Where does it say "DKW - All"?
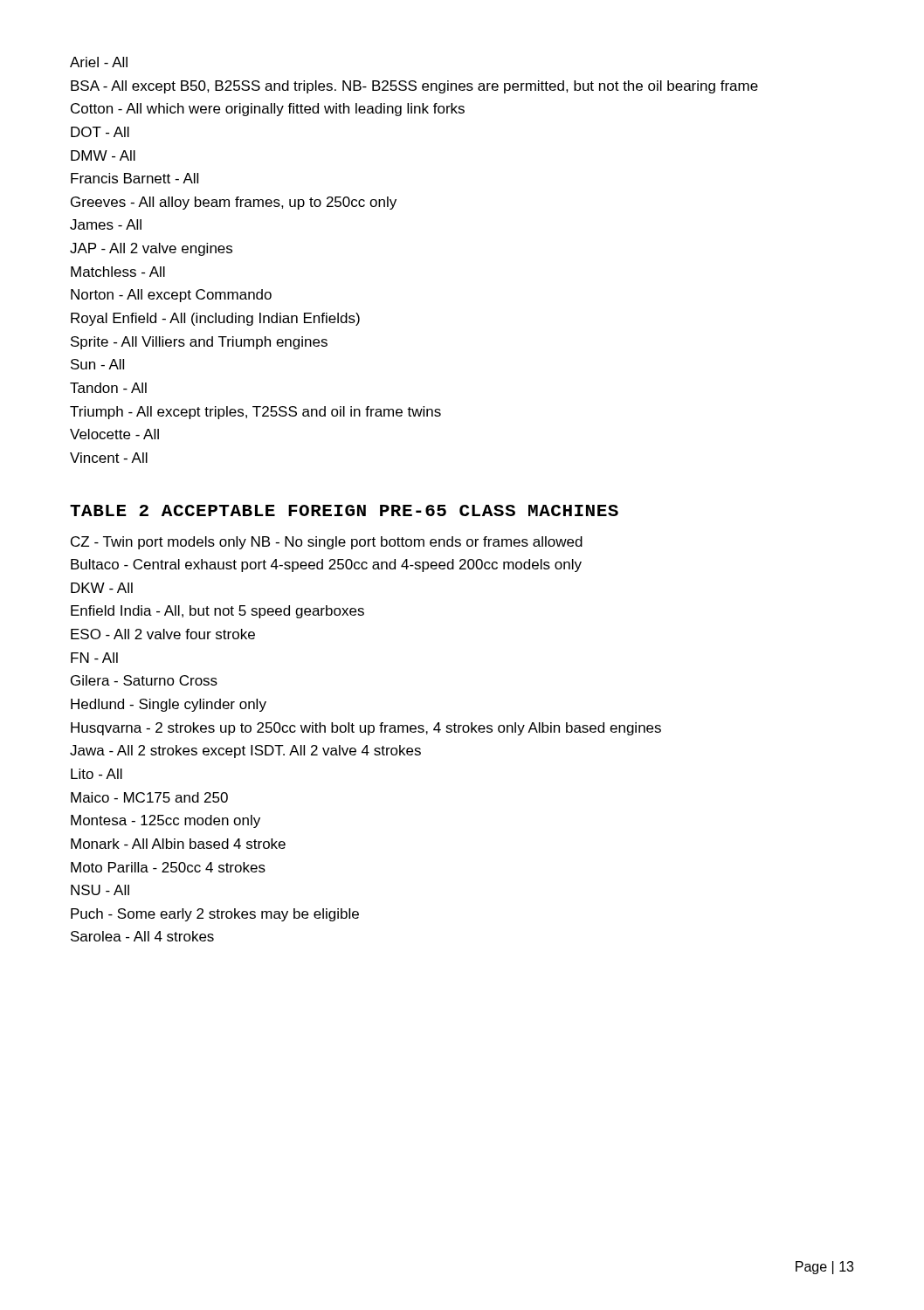924x1310 pixels. 102,588
